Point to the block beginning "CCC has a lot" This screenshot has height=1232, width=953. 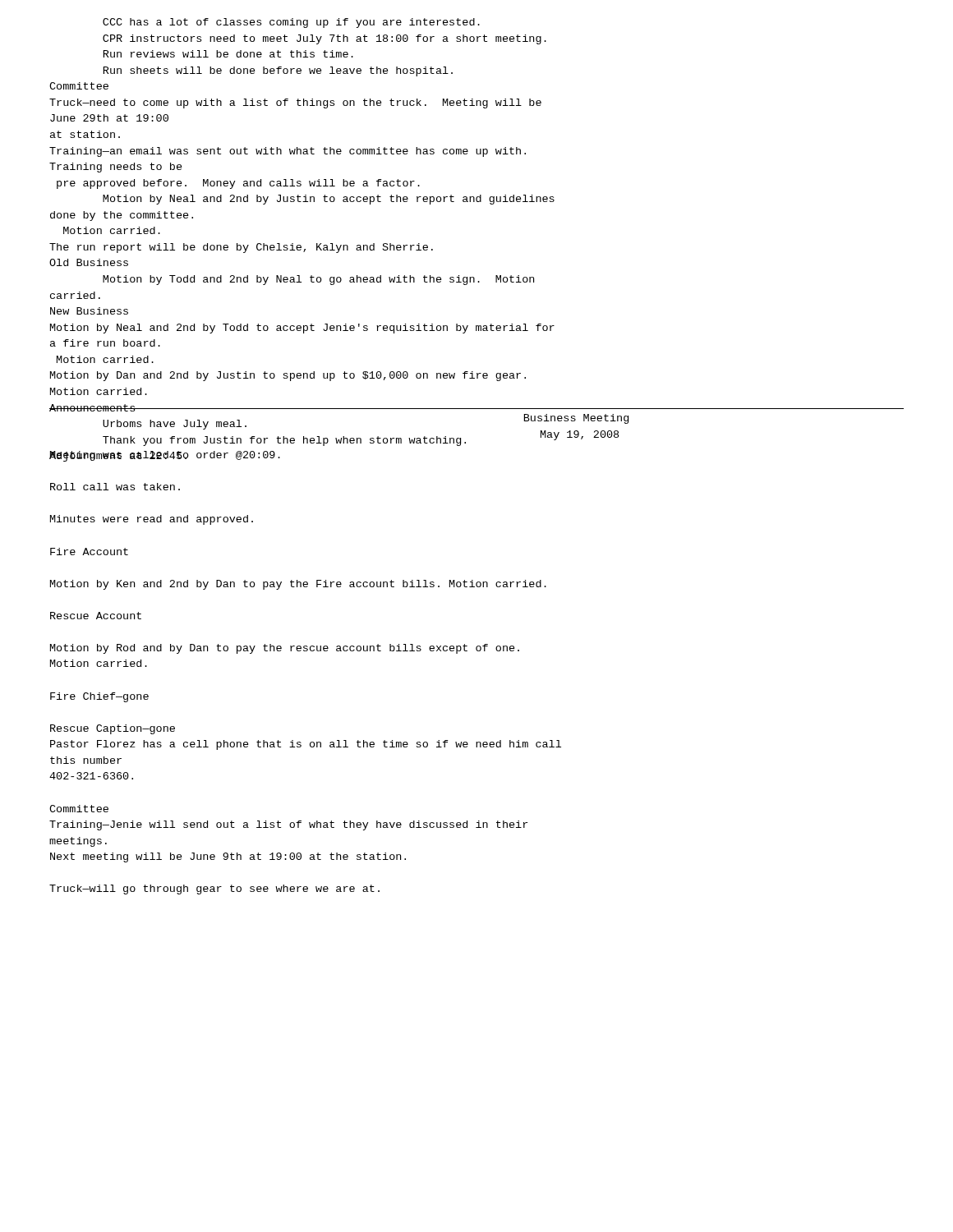click(x=291, y=23)
